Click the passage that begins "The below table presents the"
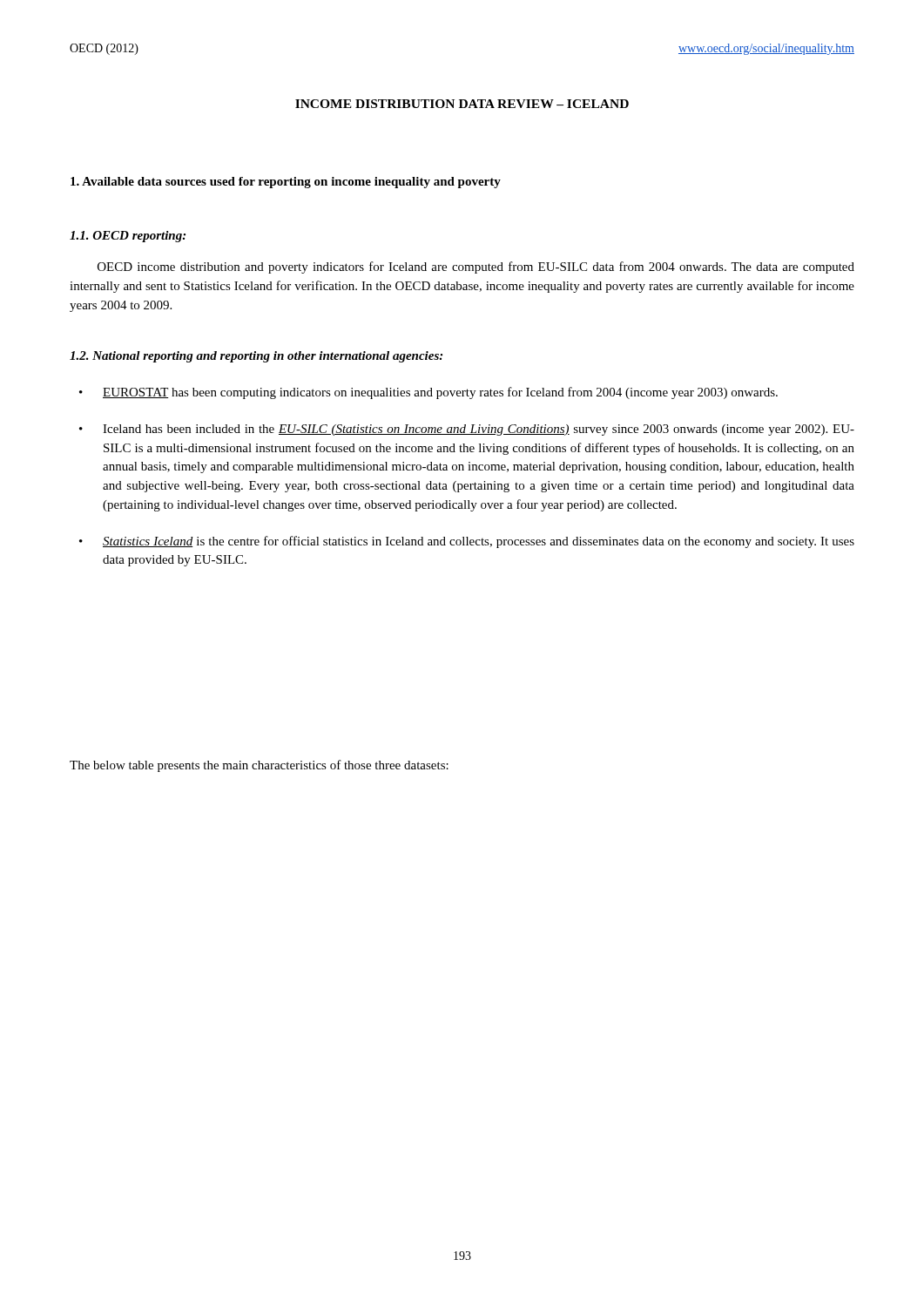The height and width of the screenshot is (1307, 924). pyautogui.click(x=259, y=765)
